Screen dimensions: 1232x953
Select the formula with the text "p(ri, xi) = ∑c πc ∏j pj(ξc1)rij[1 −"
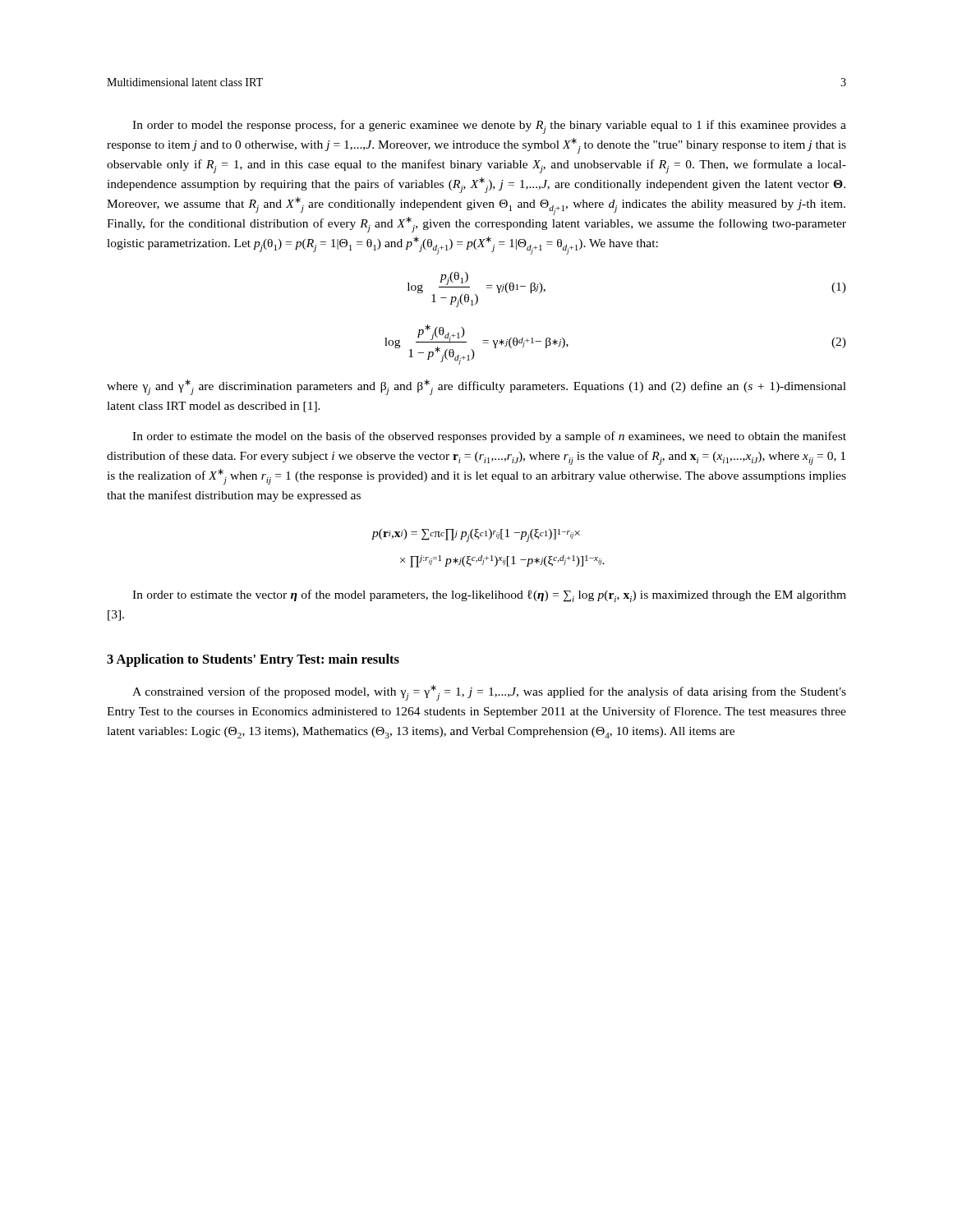(476, 547)
